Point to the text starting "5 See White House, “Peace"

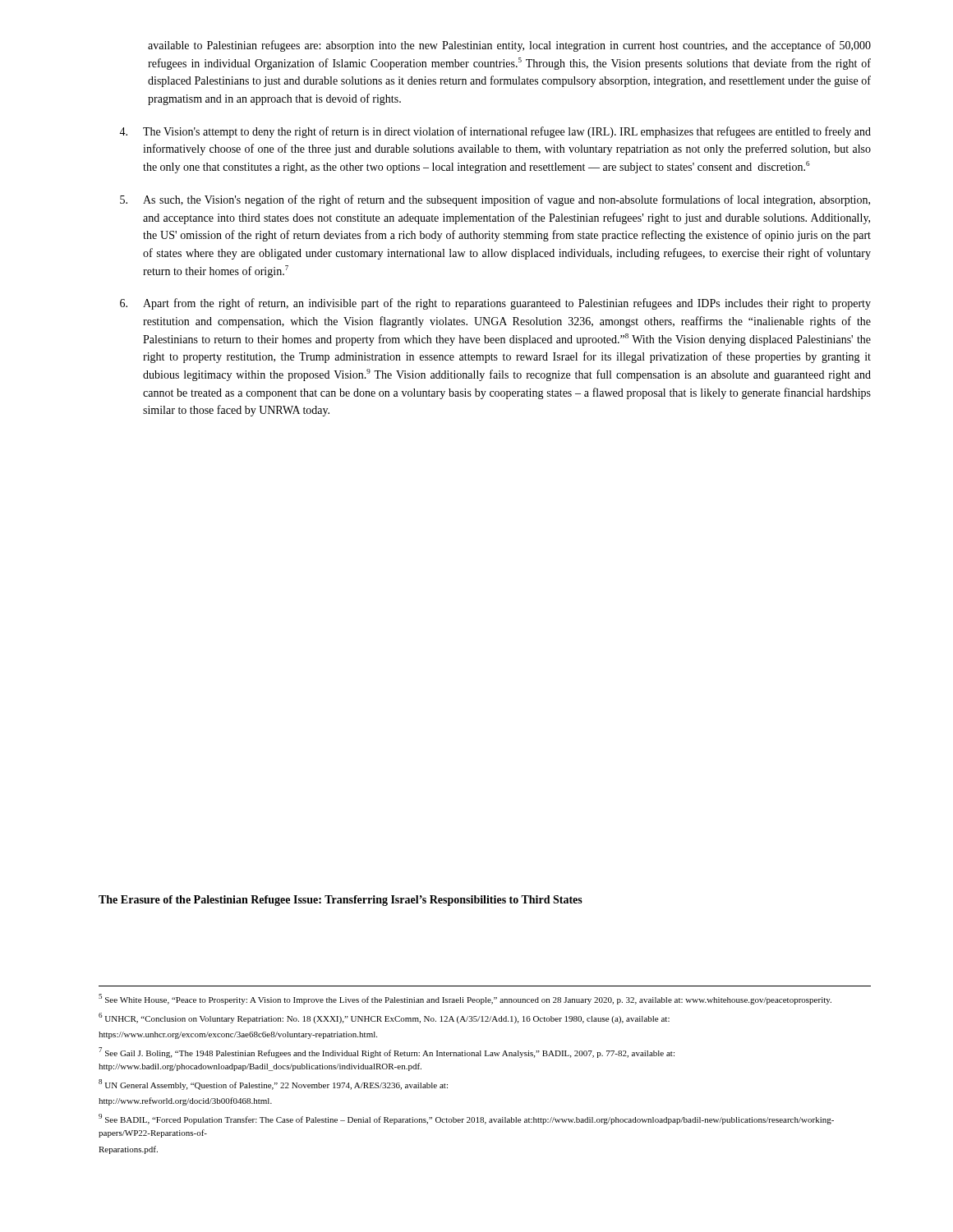tap(465, 999)
